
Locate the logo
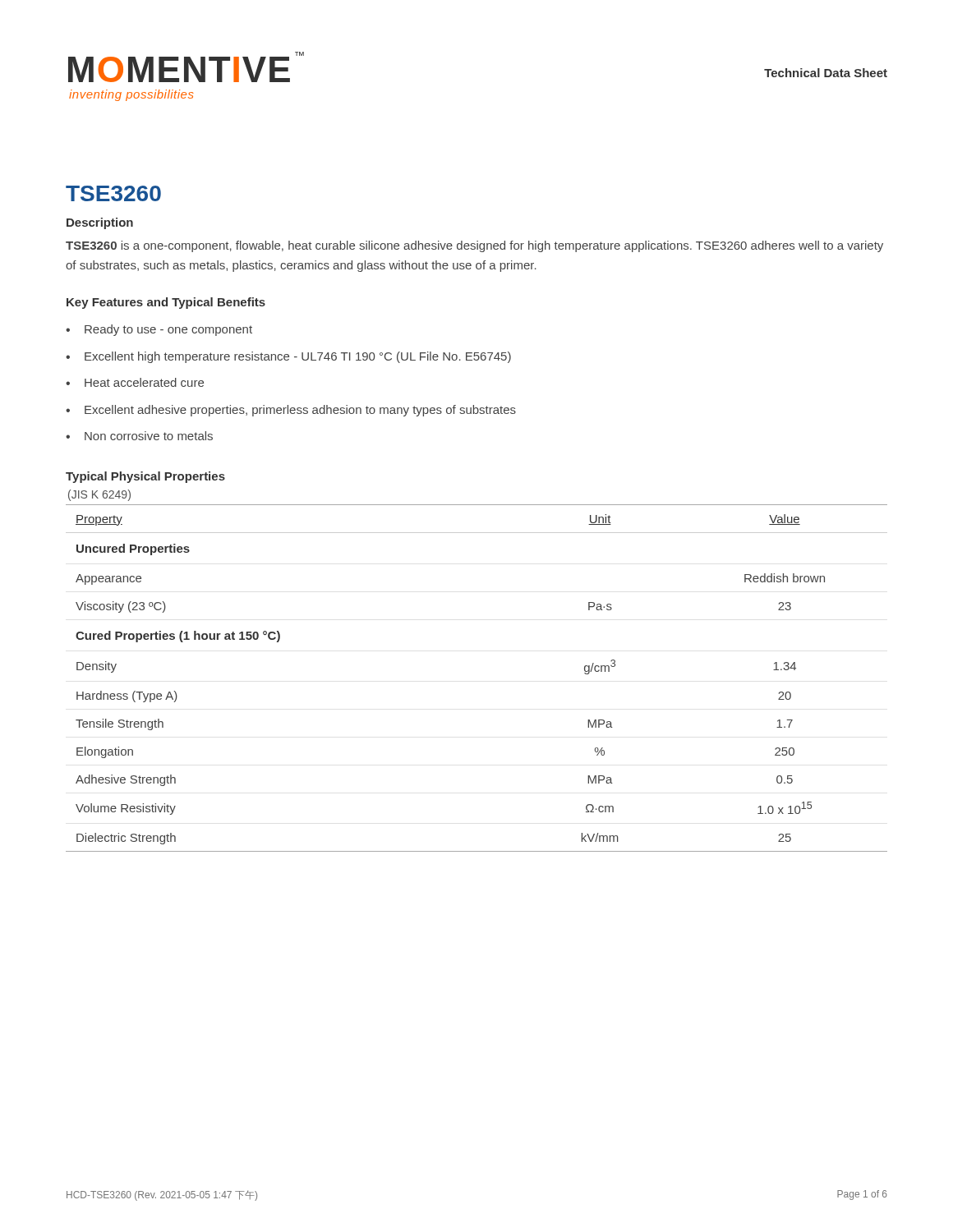[x=185, y=72]
